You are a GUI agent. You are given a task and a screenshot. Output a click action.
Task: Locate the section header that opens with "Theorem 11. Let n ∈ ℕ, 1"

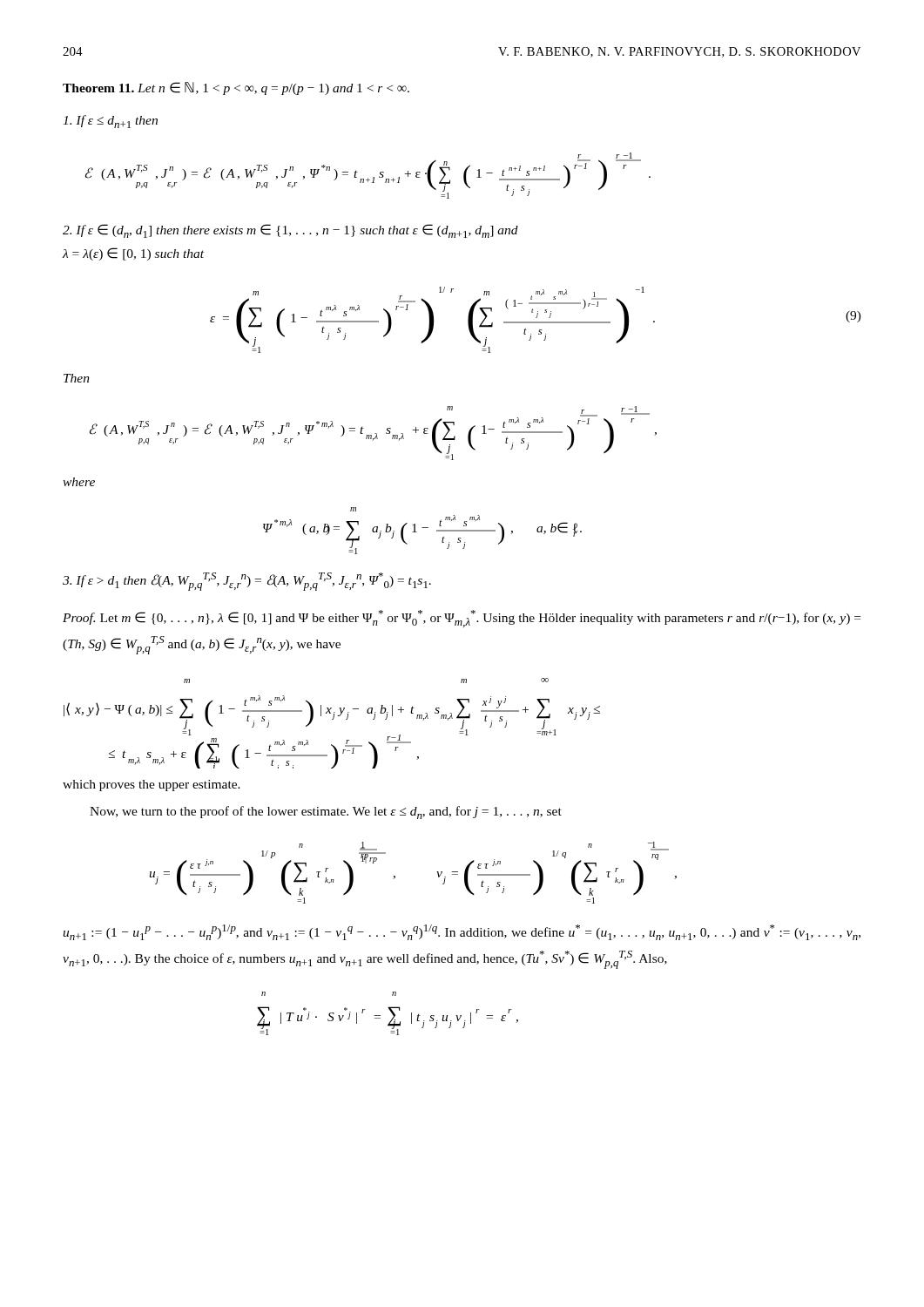[236, 87]
